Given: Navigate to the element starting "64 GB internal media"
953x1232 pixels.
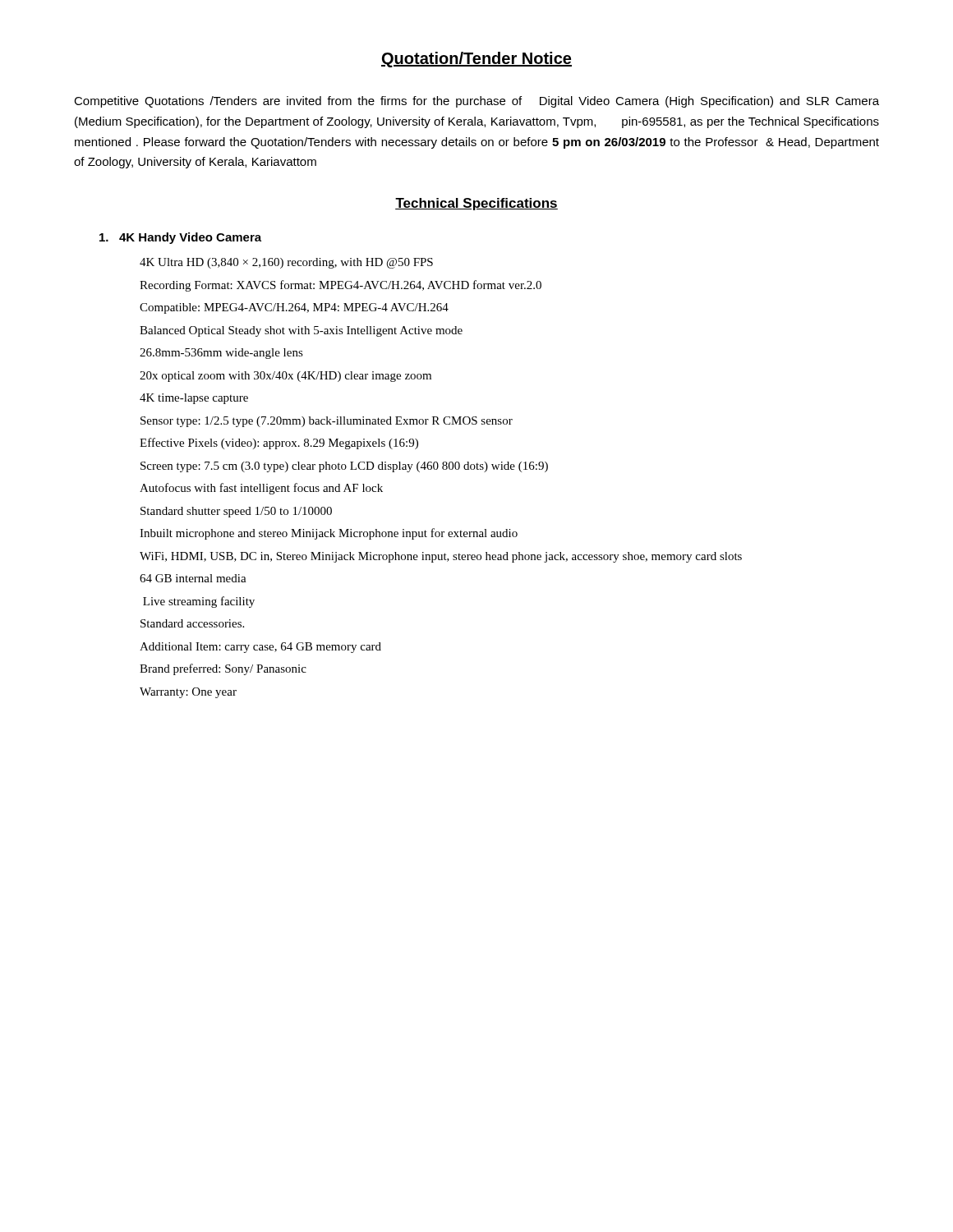Looking at the screenshot, I should click(x=193, y=578).
